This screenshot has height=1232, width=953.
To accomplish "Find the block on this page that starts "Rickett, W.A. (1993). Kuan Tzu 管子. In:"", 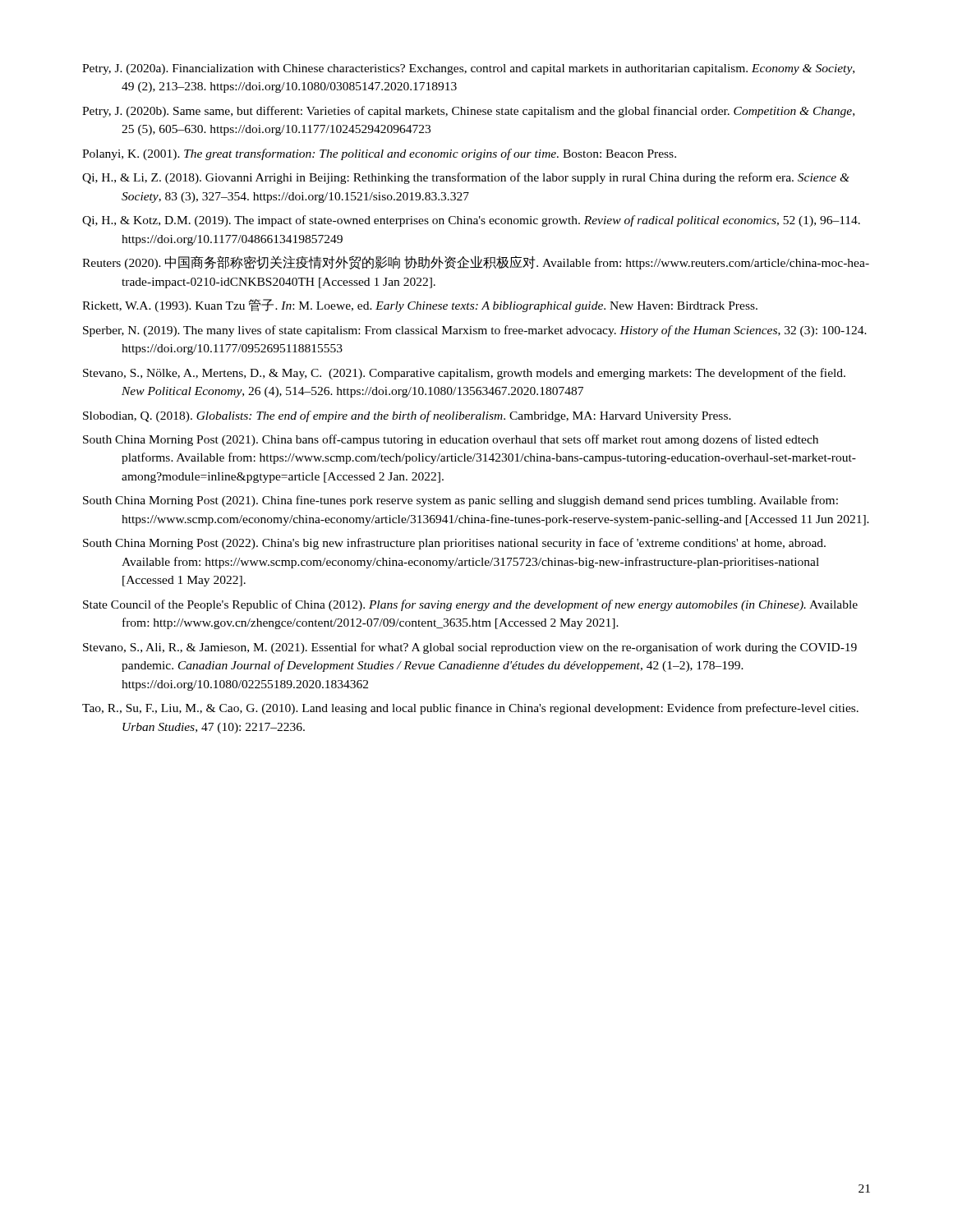I will (x=420, y=305).
